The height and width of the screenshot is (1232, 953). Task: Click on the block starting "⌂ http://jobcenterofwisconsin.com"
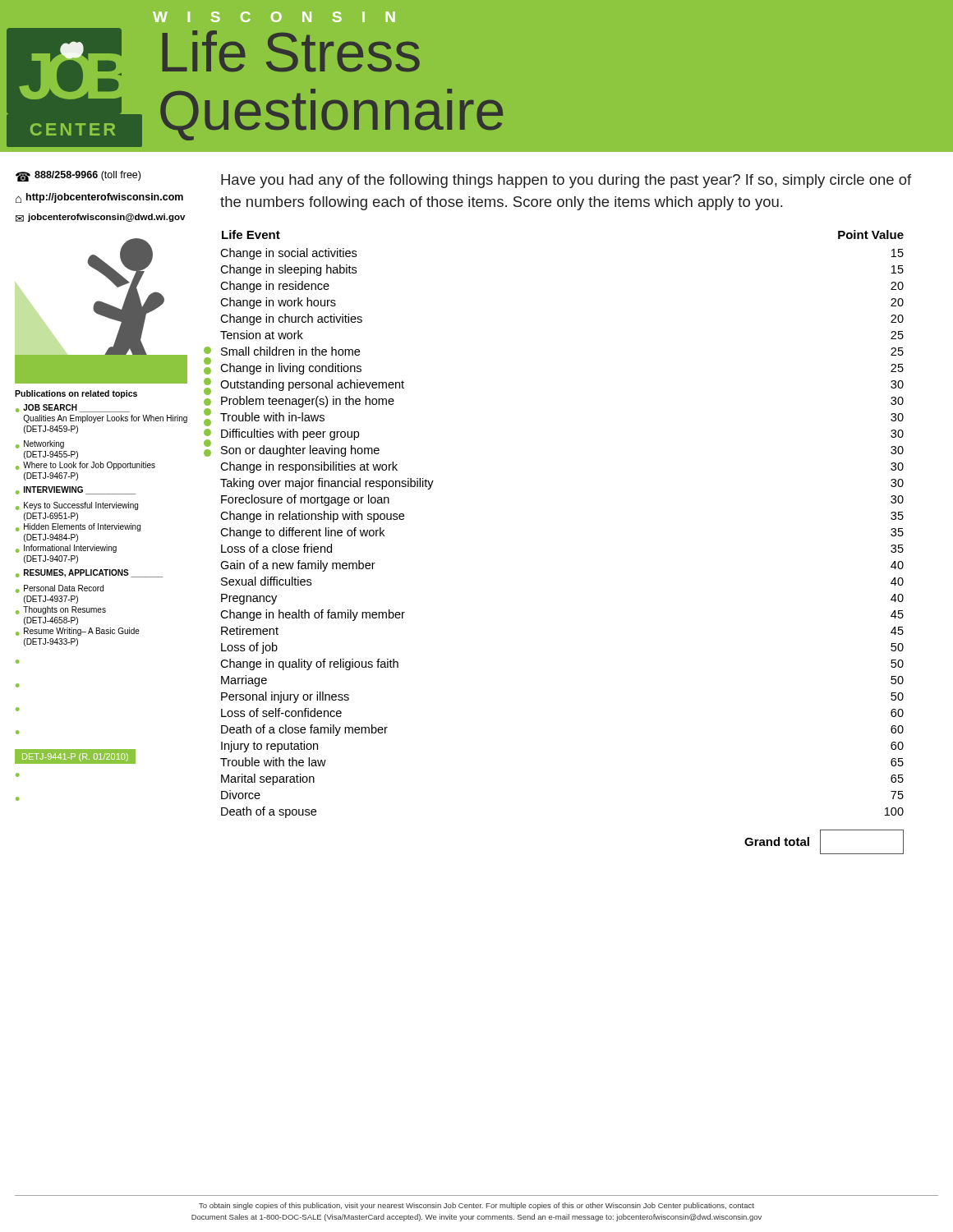click(x=99, y=198)
